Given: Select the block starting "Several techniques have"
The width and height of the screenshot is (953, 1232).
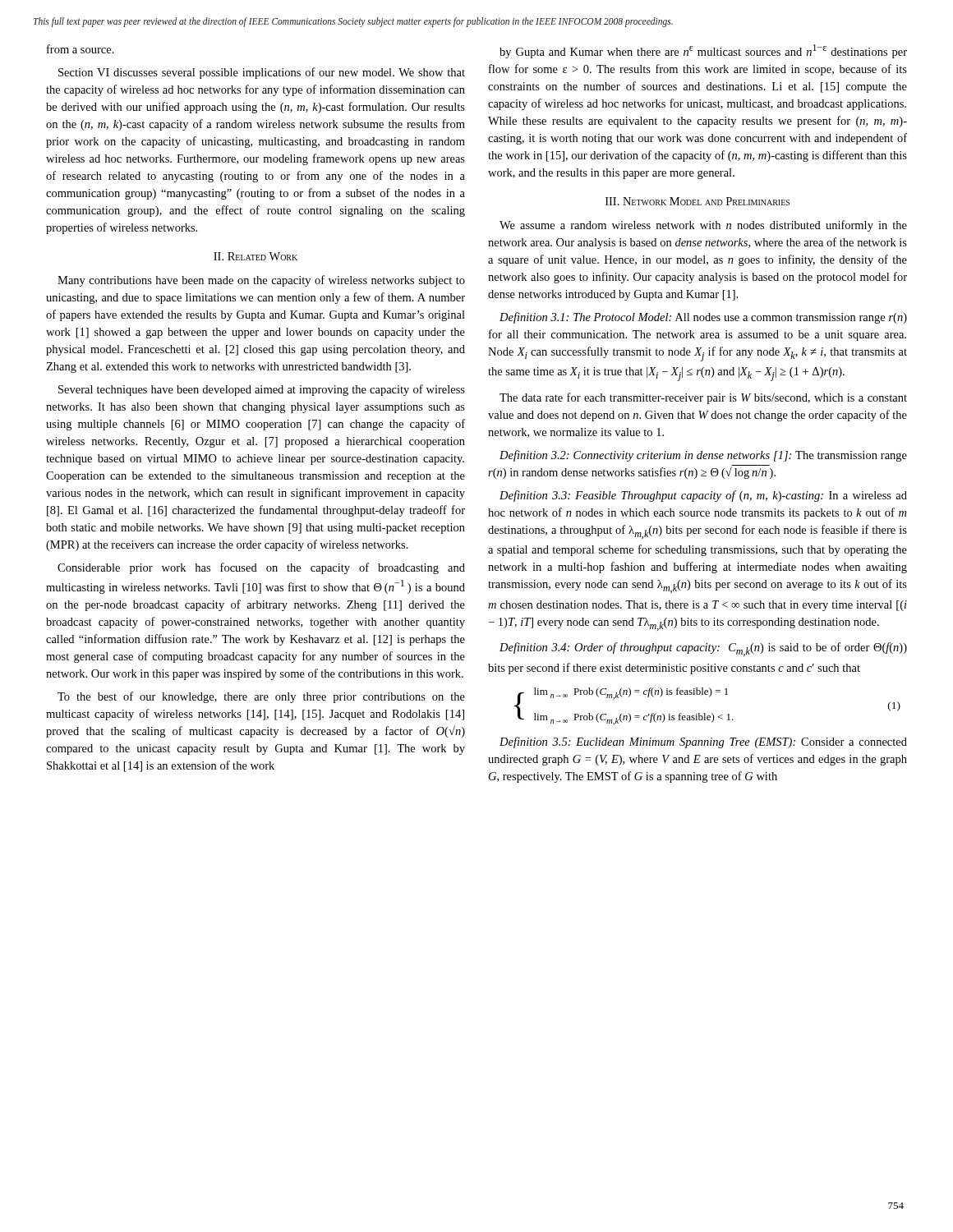Looking at the screenshot, I should [x=255, y=467].
